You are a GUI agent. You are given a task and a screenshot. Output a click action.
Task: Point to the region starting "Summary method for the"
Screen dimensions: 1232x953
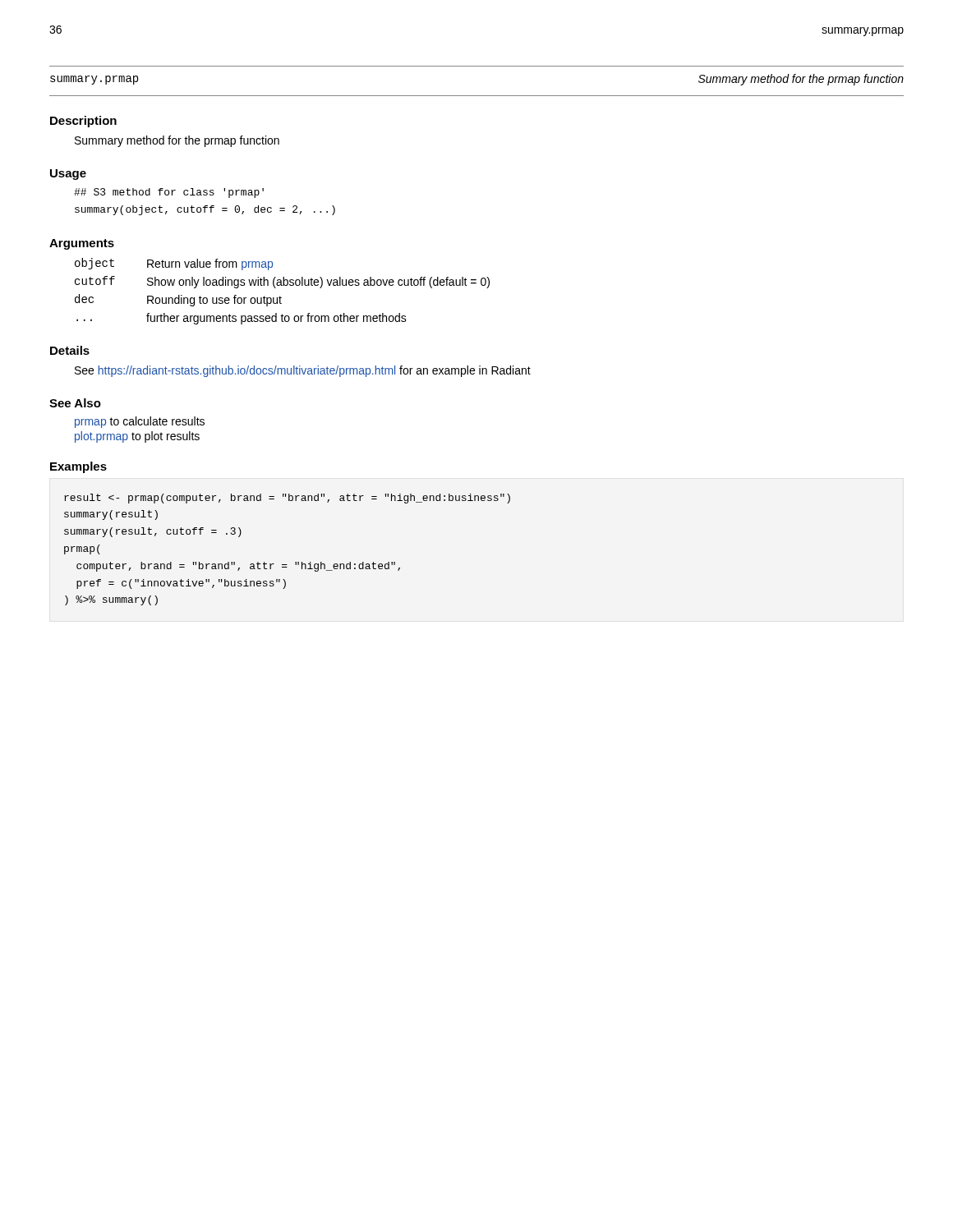(x=177, y=140)
